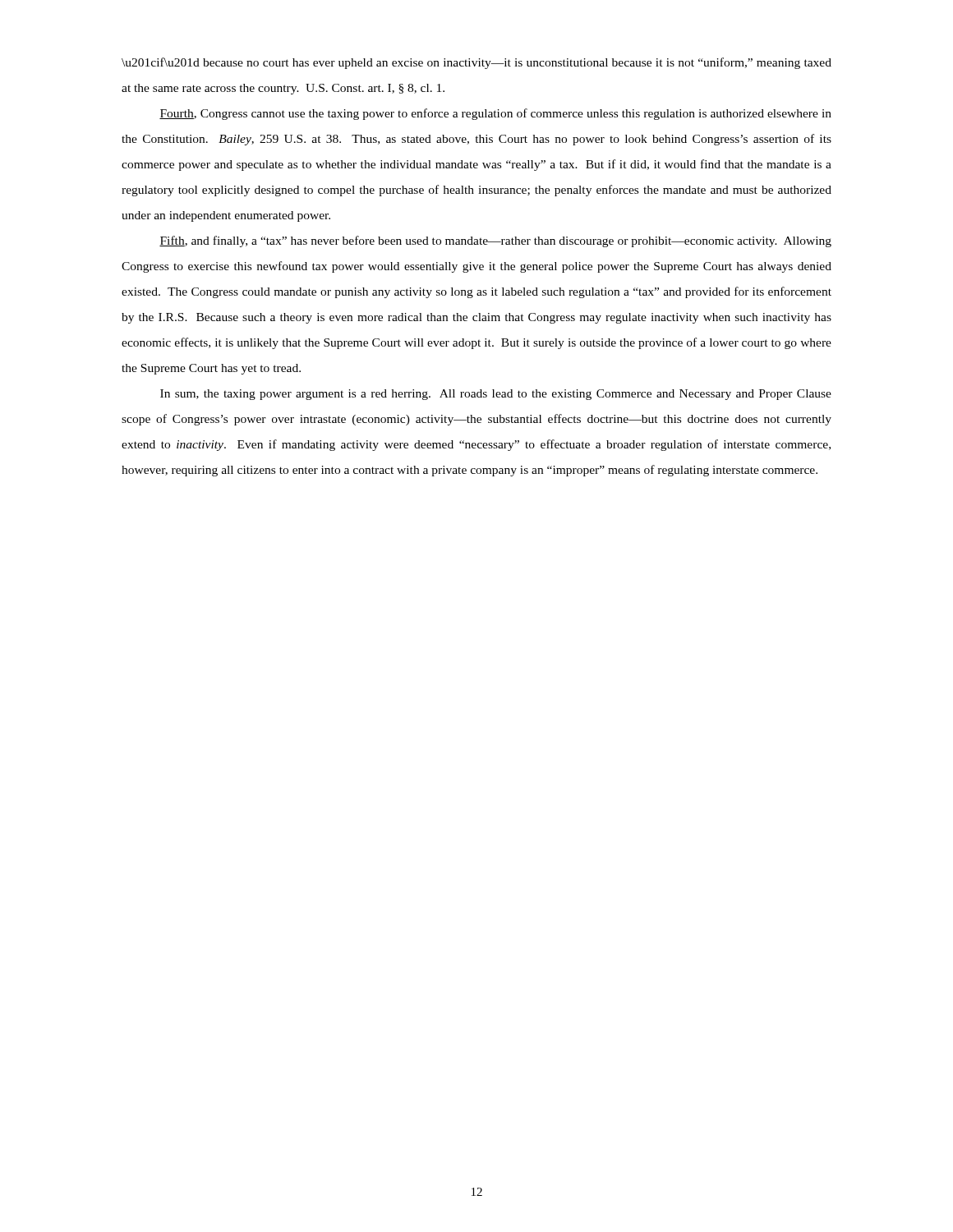This screenshot has width=953, height=1232.
Task: Click on the element starting "Fifth, and finally, a “tax” has never before"
Action: point(476,304)
